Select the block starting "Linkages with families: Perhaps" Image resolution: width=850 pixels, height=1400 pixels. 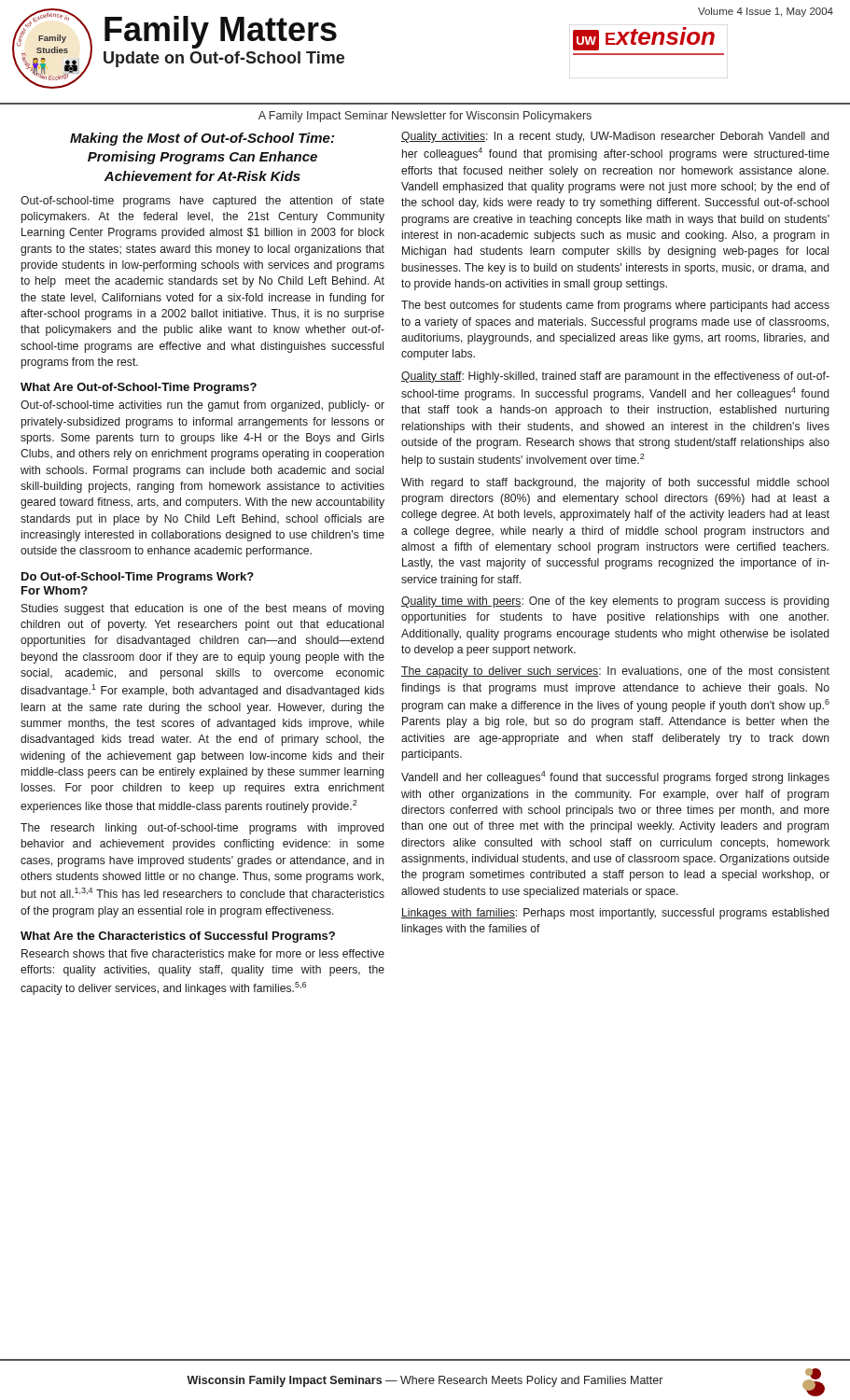click(x=615, y=921)
